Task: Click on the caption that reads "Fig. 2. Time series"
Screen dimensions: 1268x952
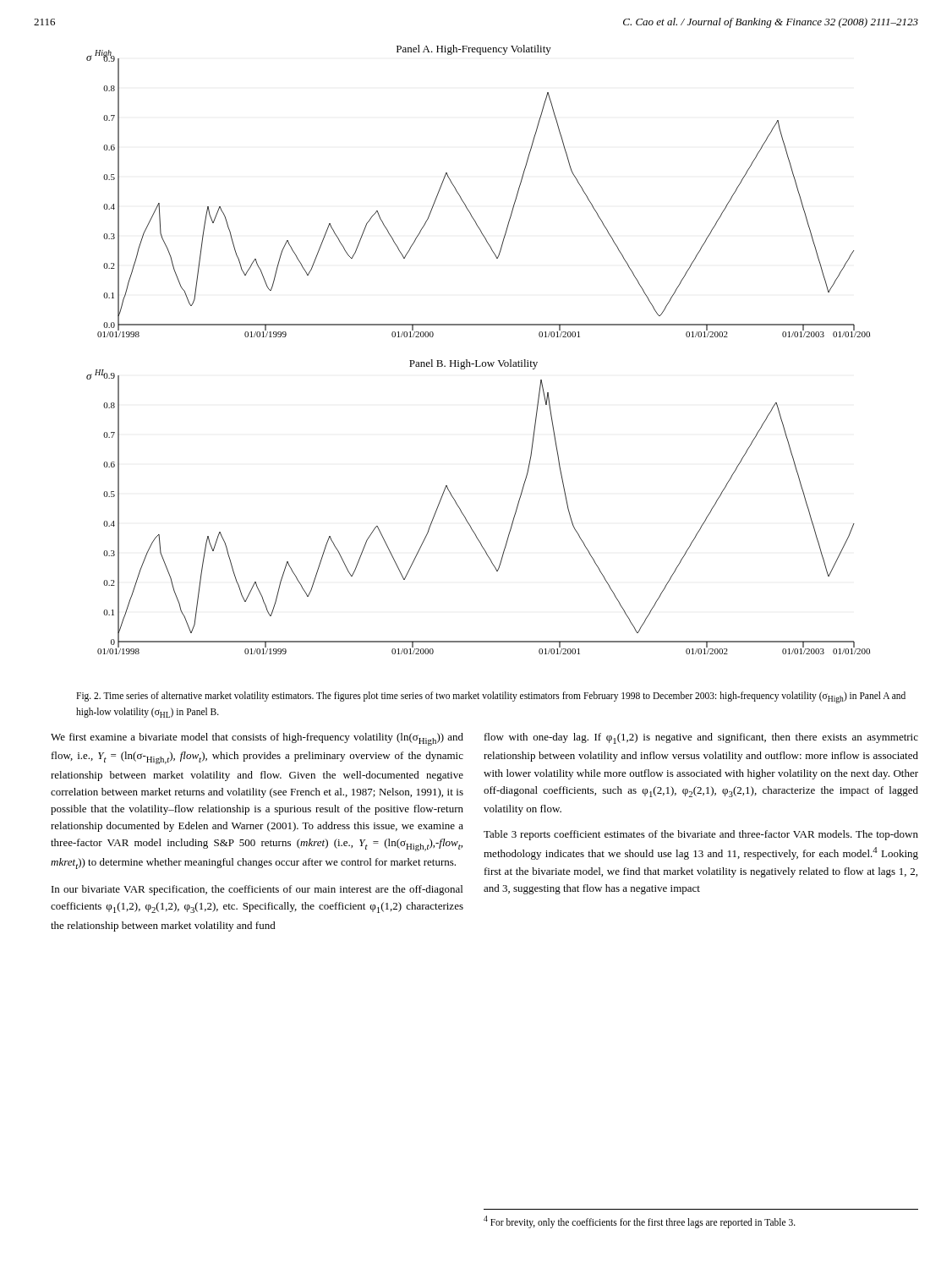Action: 491,705
